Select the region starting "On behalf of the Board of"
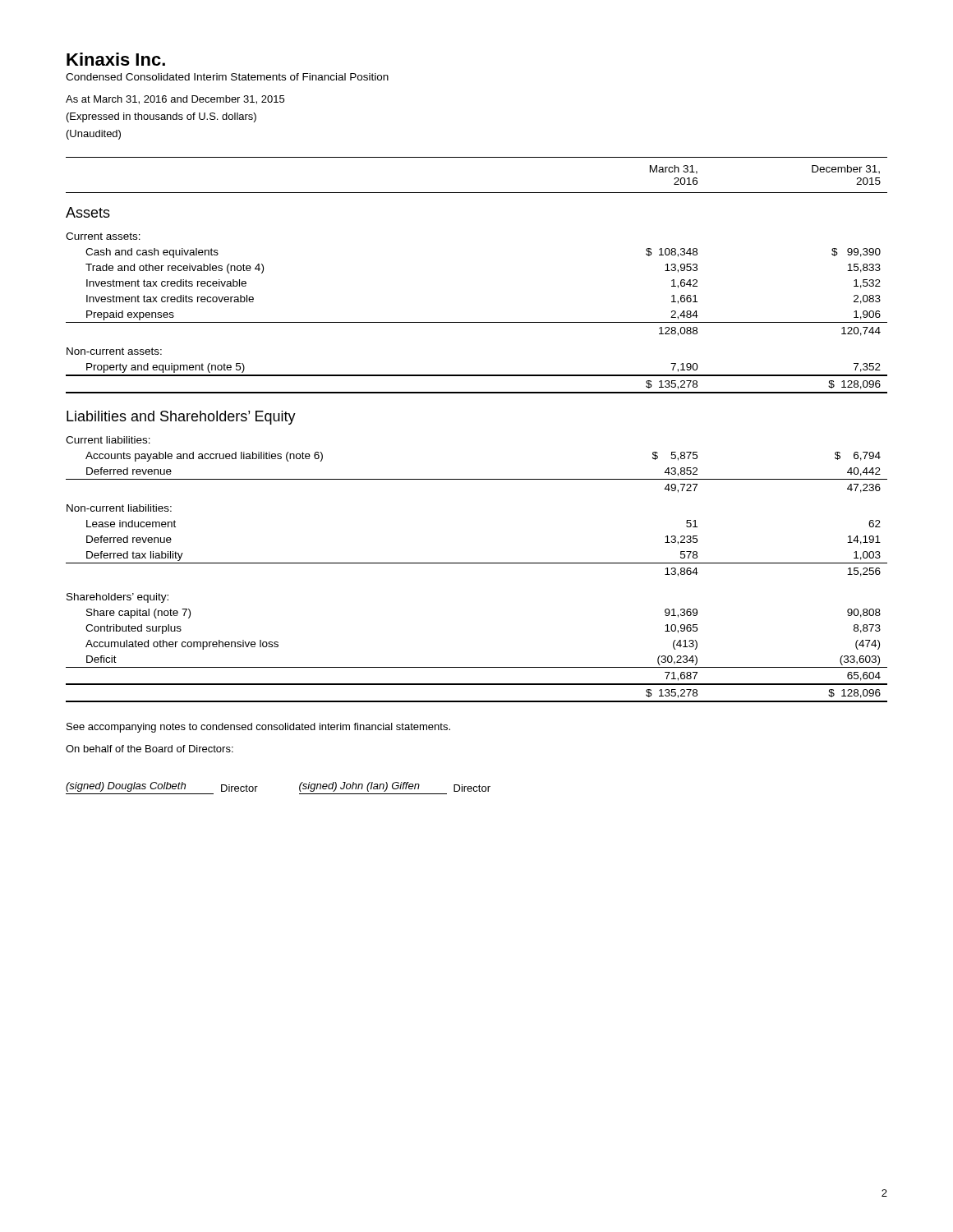 (150, 749)
